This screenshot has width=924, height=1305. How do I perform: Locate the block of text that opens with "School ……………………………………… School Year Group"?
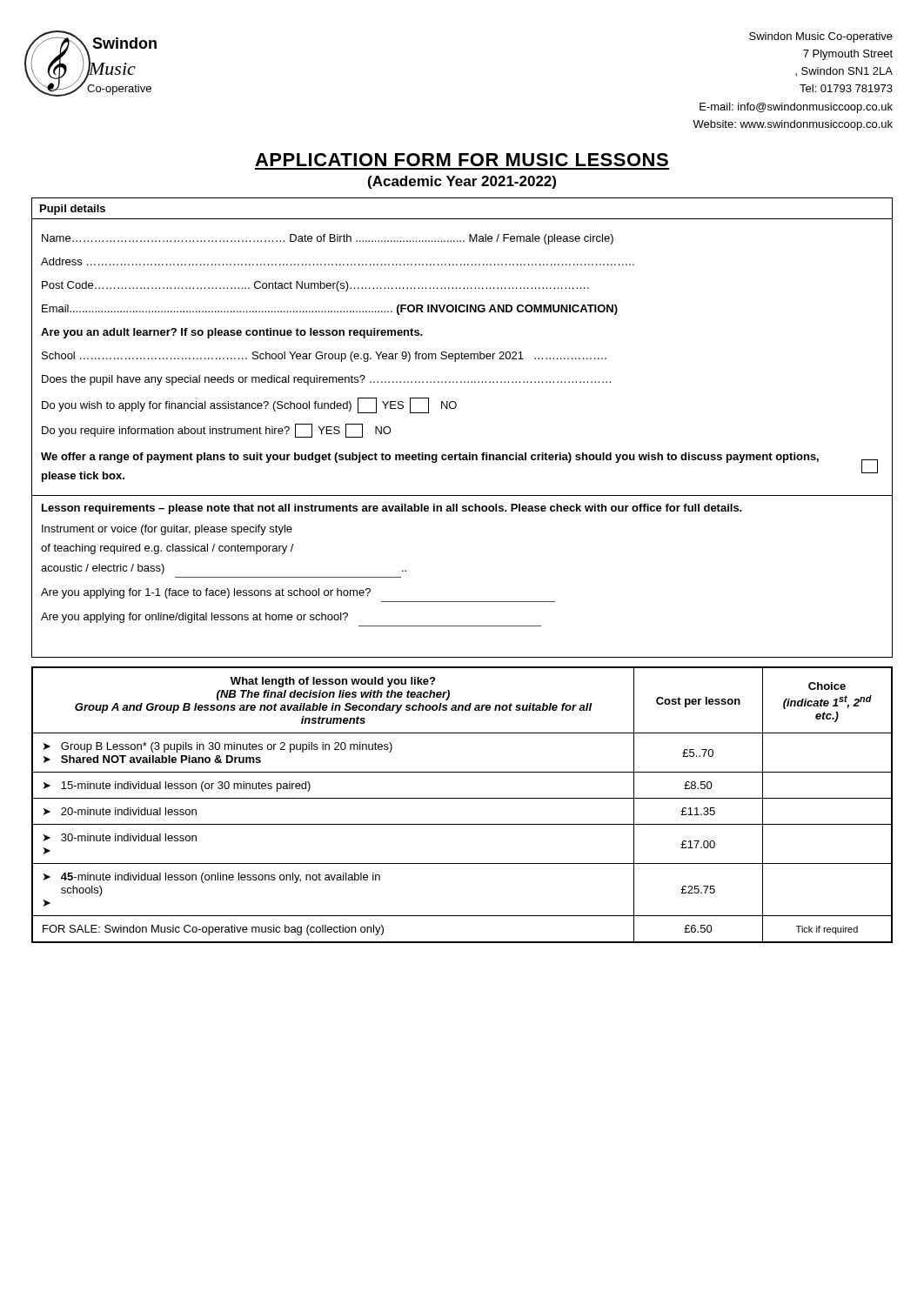(x=324, y=356)
